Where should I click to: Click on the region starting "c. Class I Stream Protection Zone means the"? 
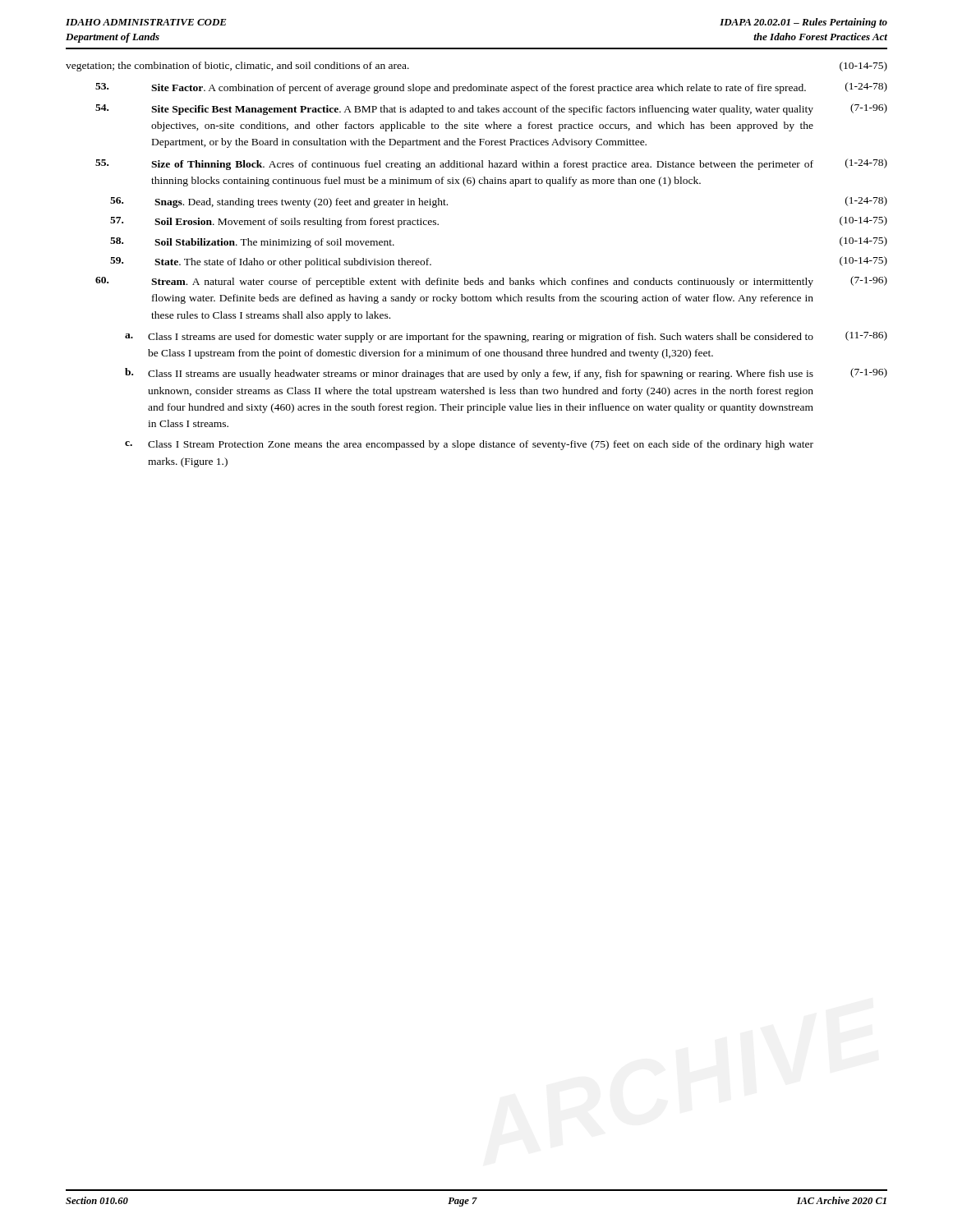[x=506, y=453]
